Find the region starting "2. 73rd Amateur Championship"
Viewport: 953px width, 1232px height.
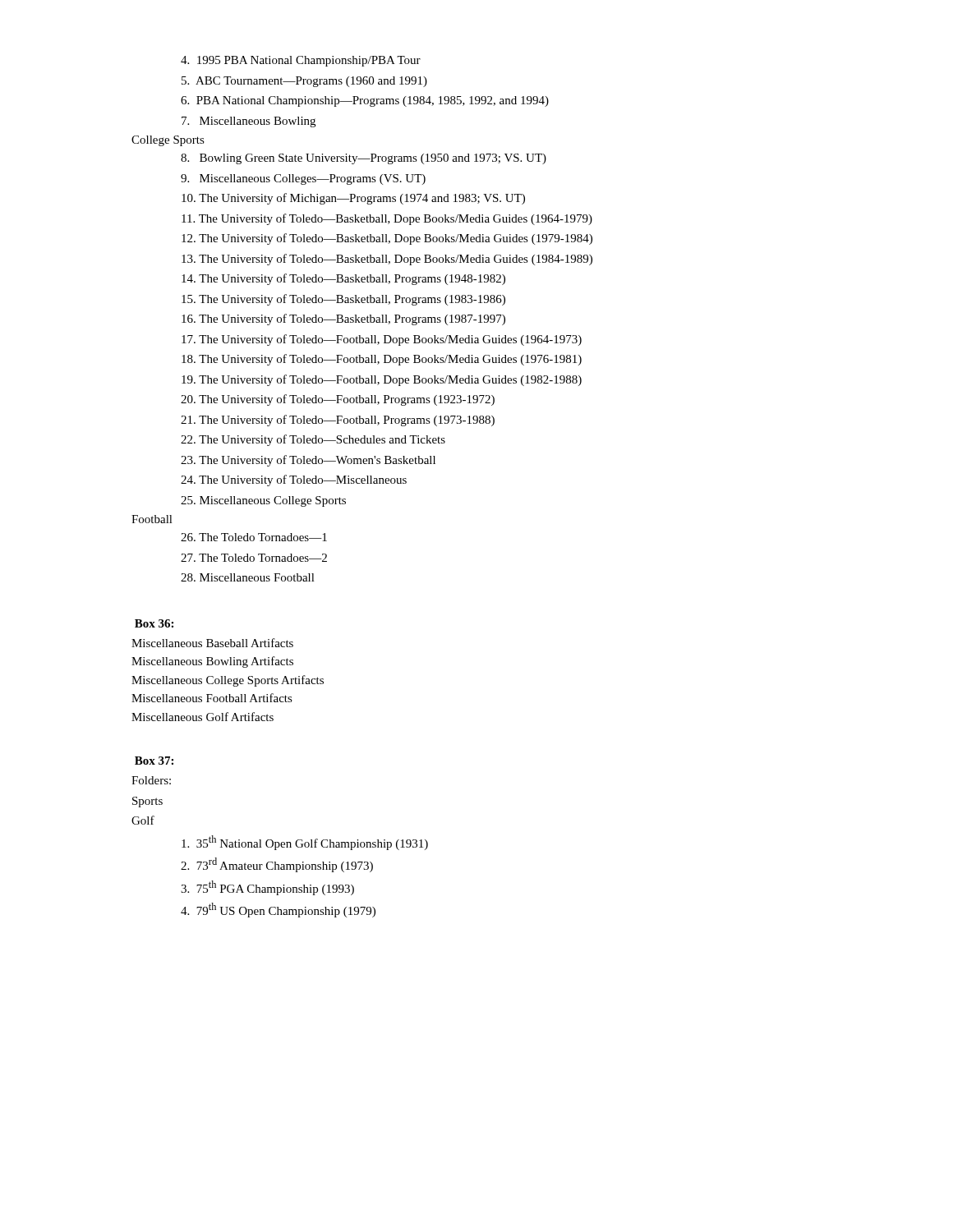(277, 864)
